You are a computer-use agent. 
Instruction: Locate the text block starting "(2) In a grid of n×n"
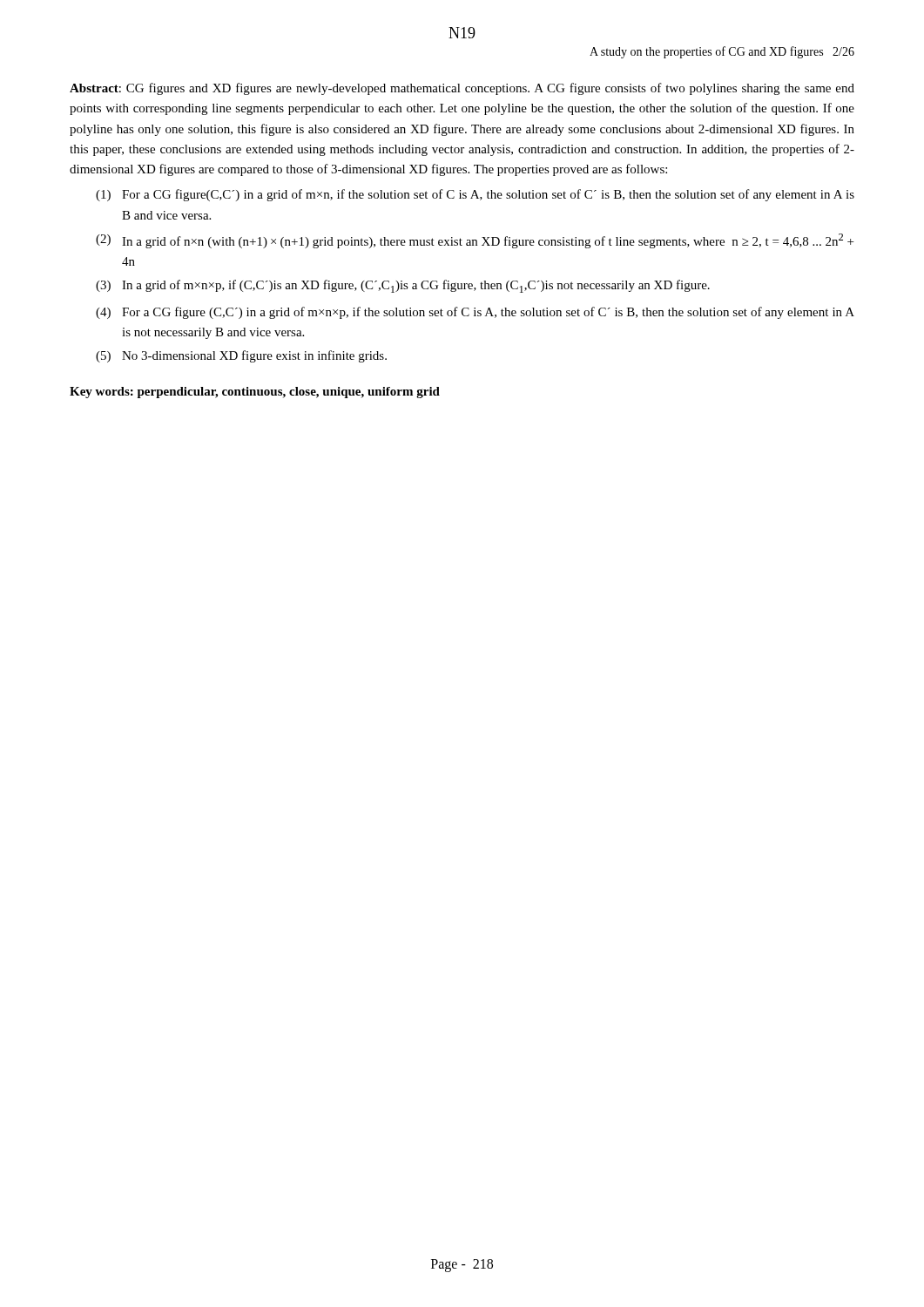475,251
